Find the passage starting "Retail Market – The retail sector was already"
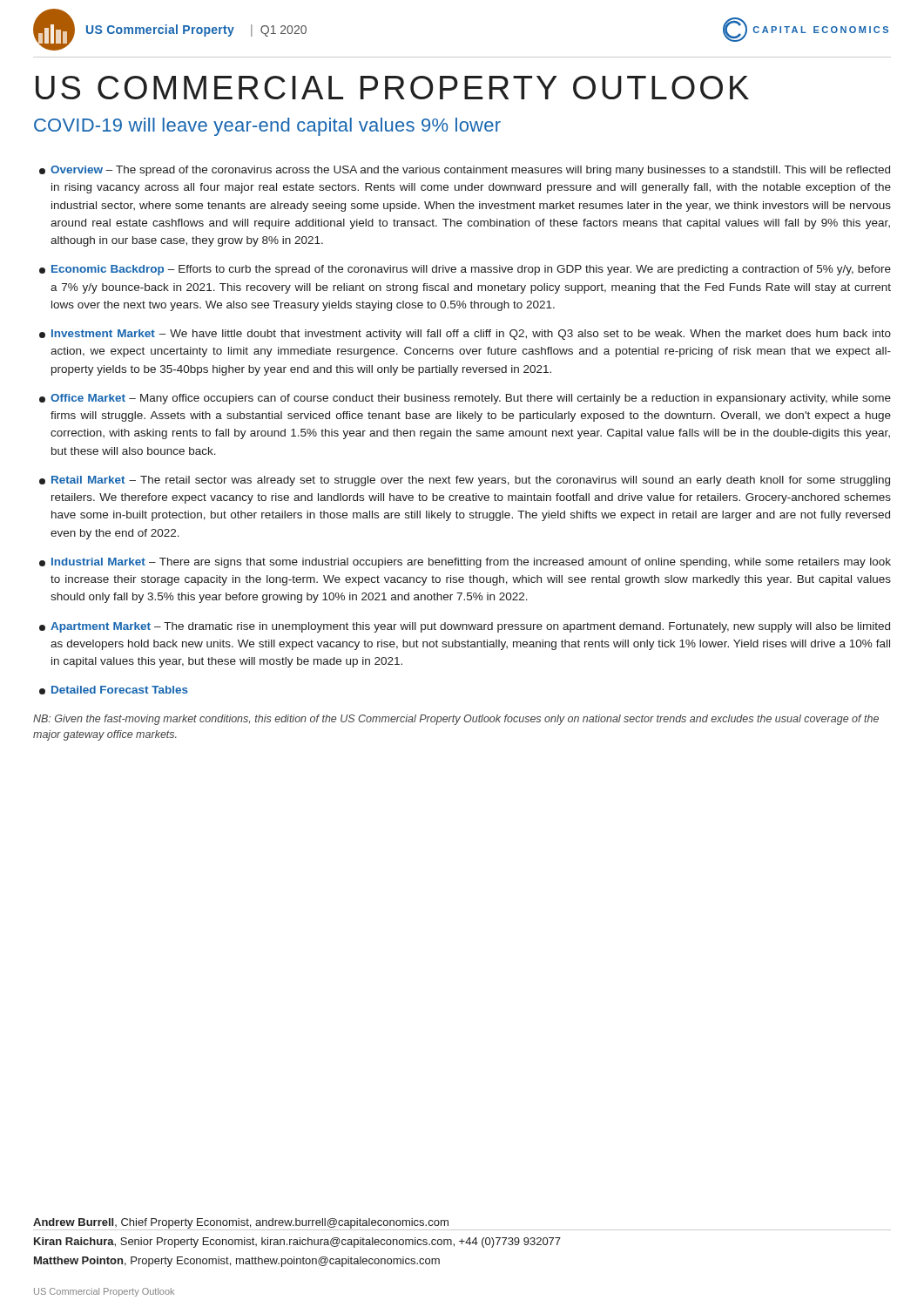The height and width of the screenshot is (1307, 924). pyautogui.click(x=462, y=506)
